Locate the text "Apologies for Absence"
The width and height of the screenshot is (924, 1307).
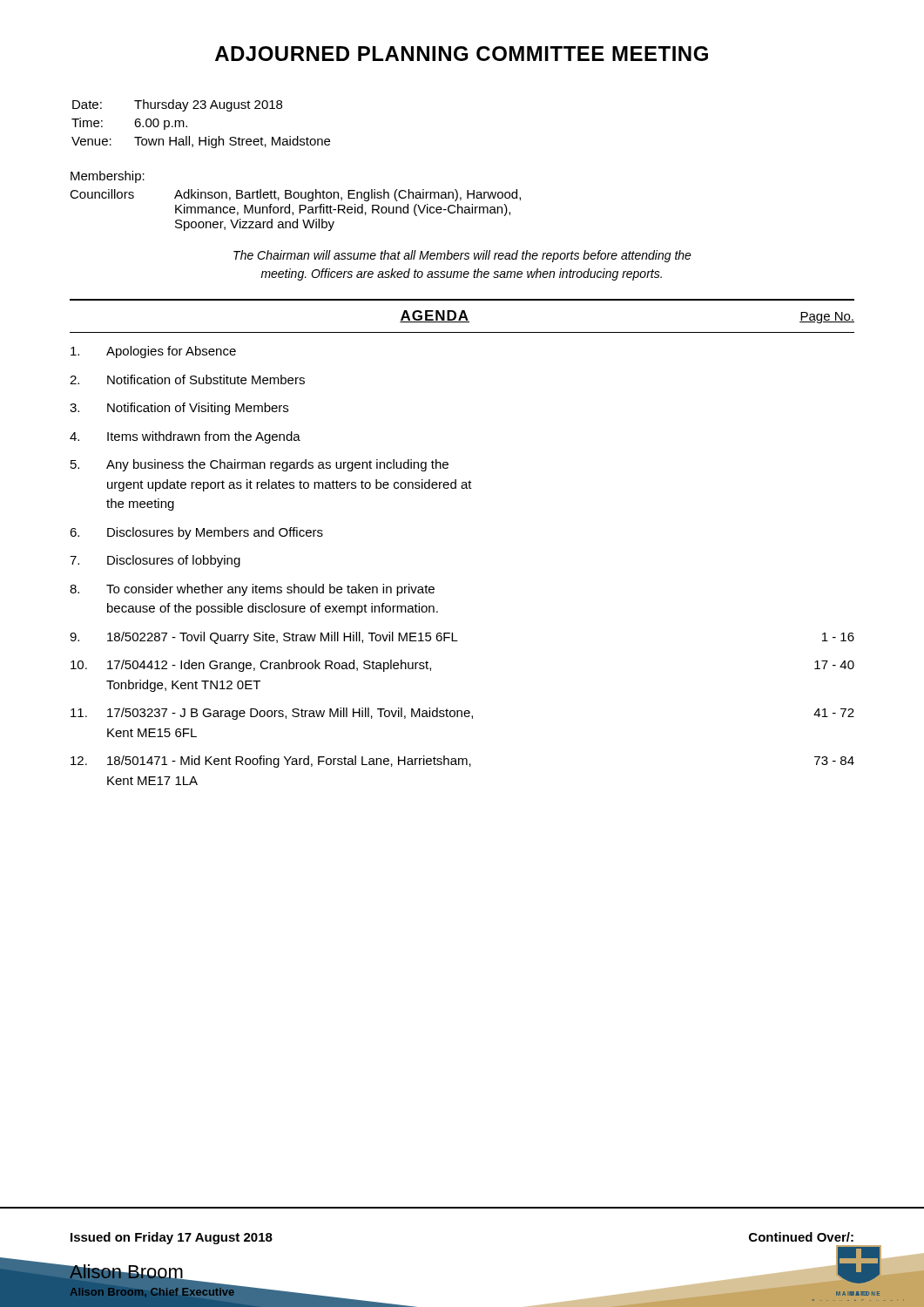153,352
